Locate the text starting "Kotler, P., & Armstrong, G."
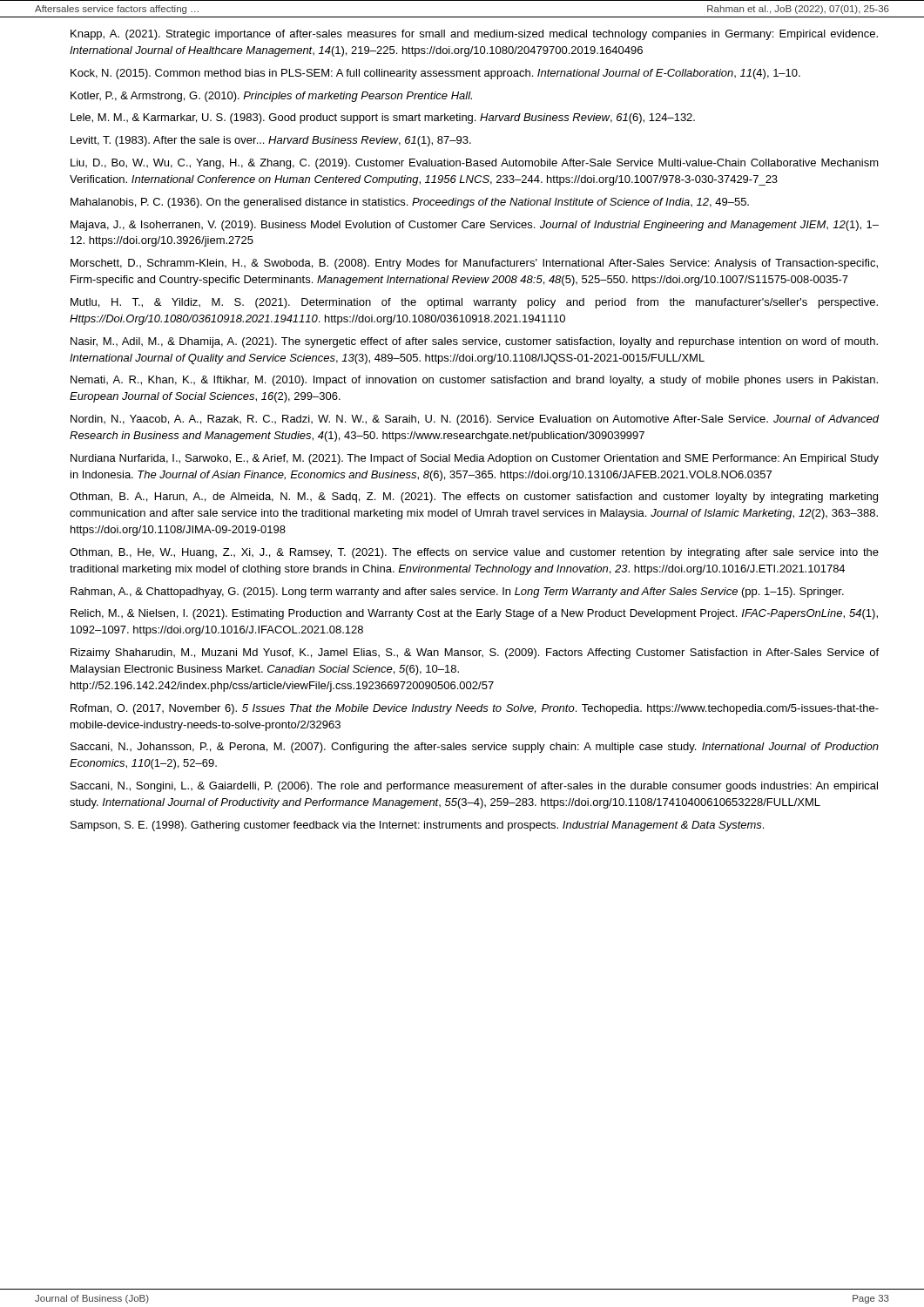Screen dimensions: 1307x924 (x=462, y=96)
